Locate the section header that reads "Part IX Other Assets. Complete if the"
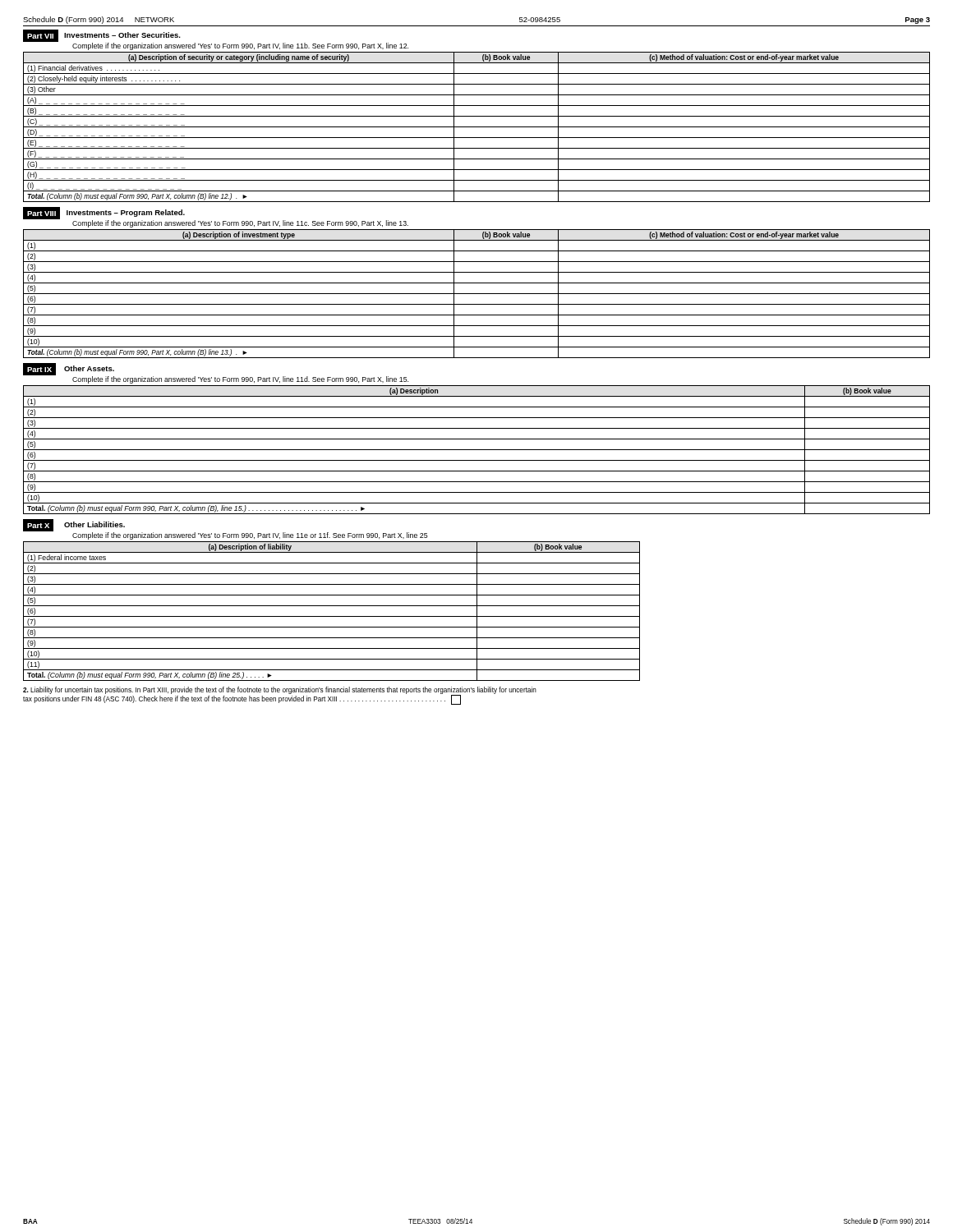 point(476,373)
